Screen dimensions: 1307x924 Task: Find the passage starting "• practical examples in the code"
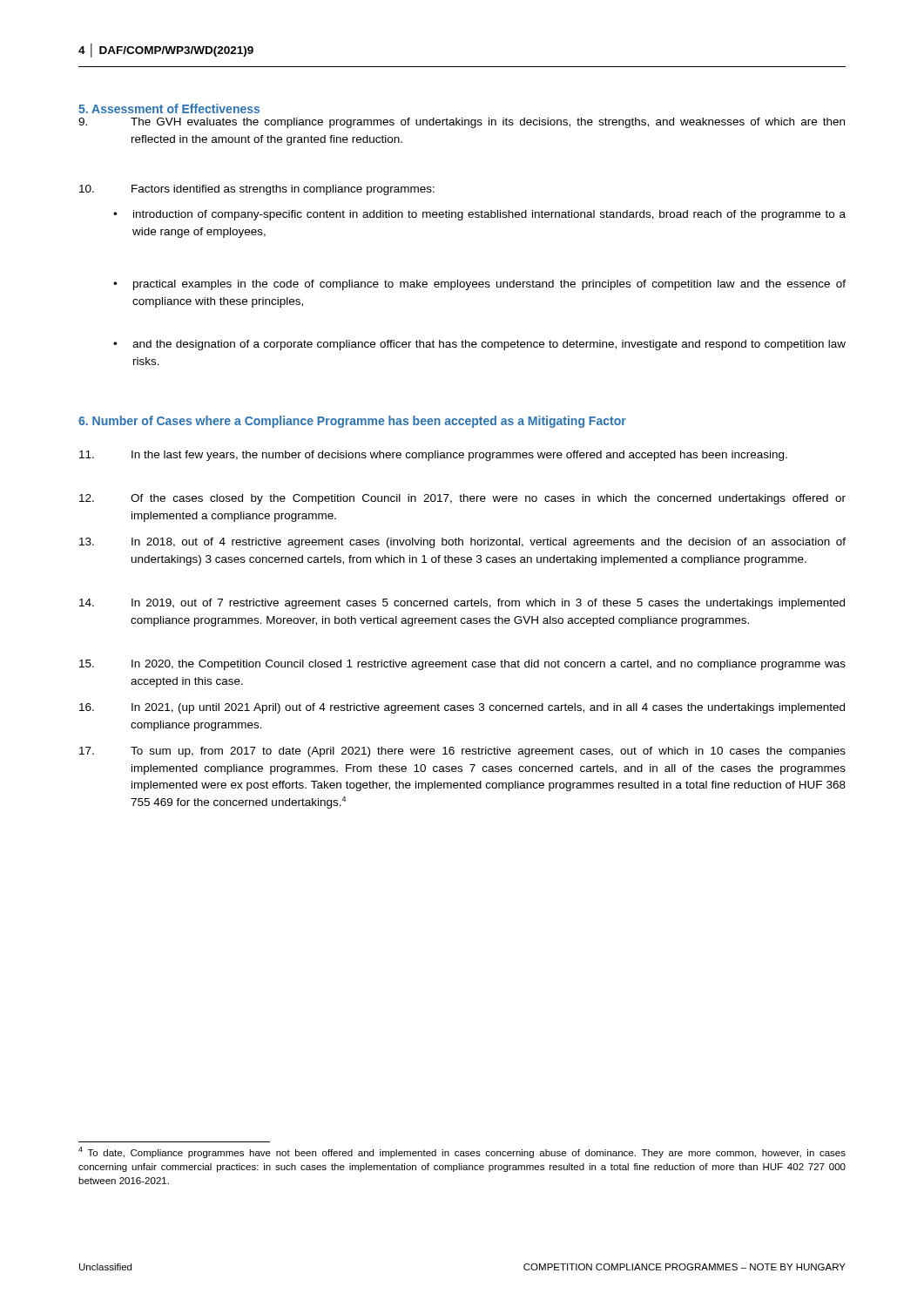point(479,292)
